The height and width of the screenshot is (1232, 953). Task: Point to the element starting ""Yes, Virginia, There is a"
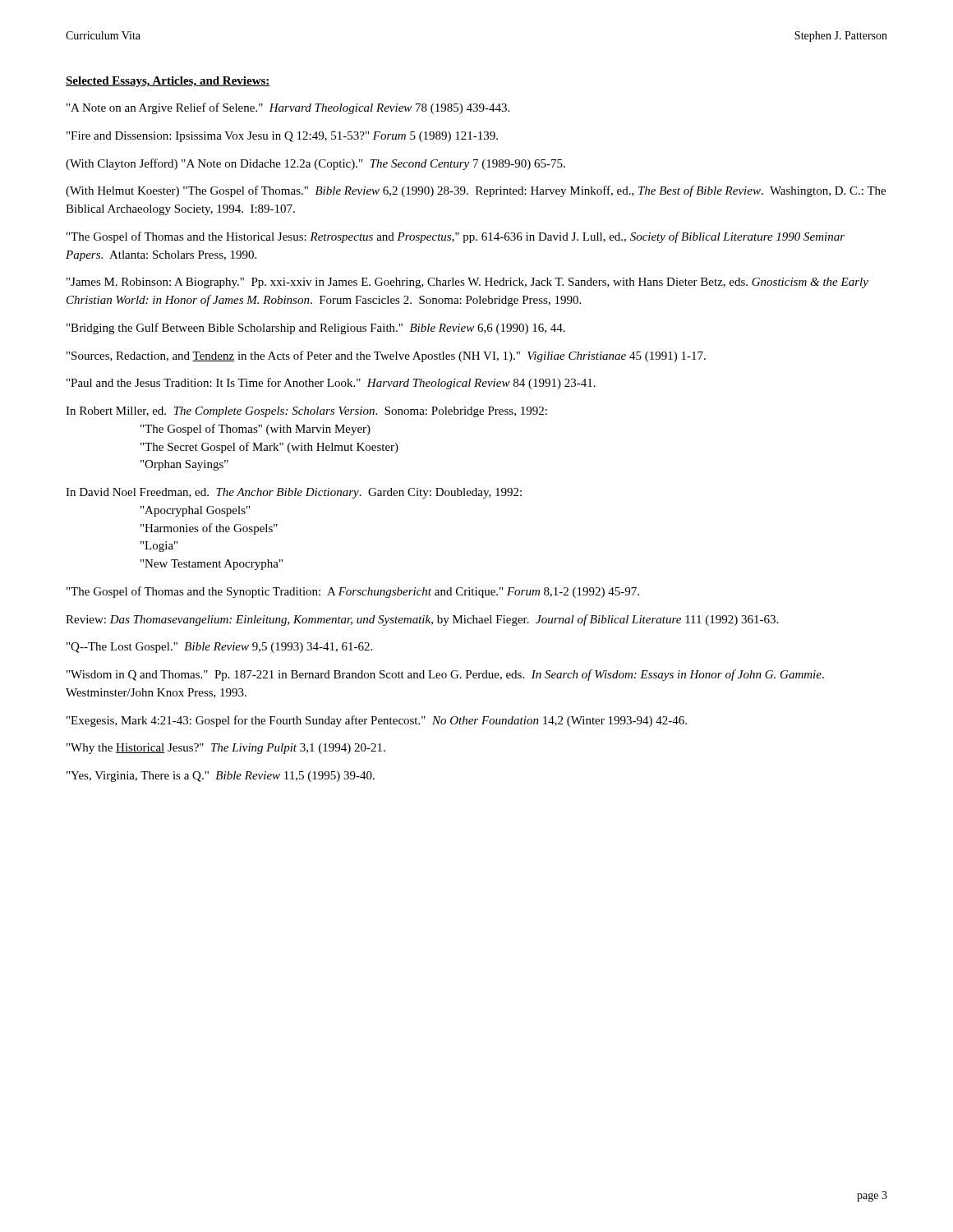[220, 775]
